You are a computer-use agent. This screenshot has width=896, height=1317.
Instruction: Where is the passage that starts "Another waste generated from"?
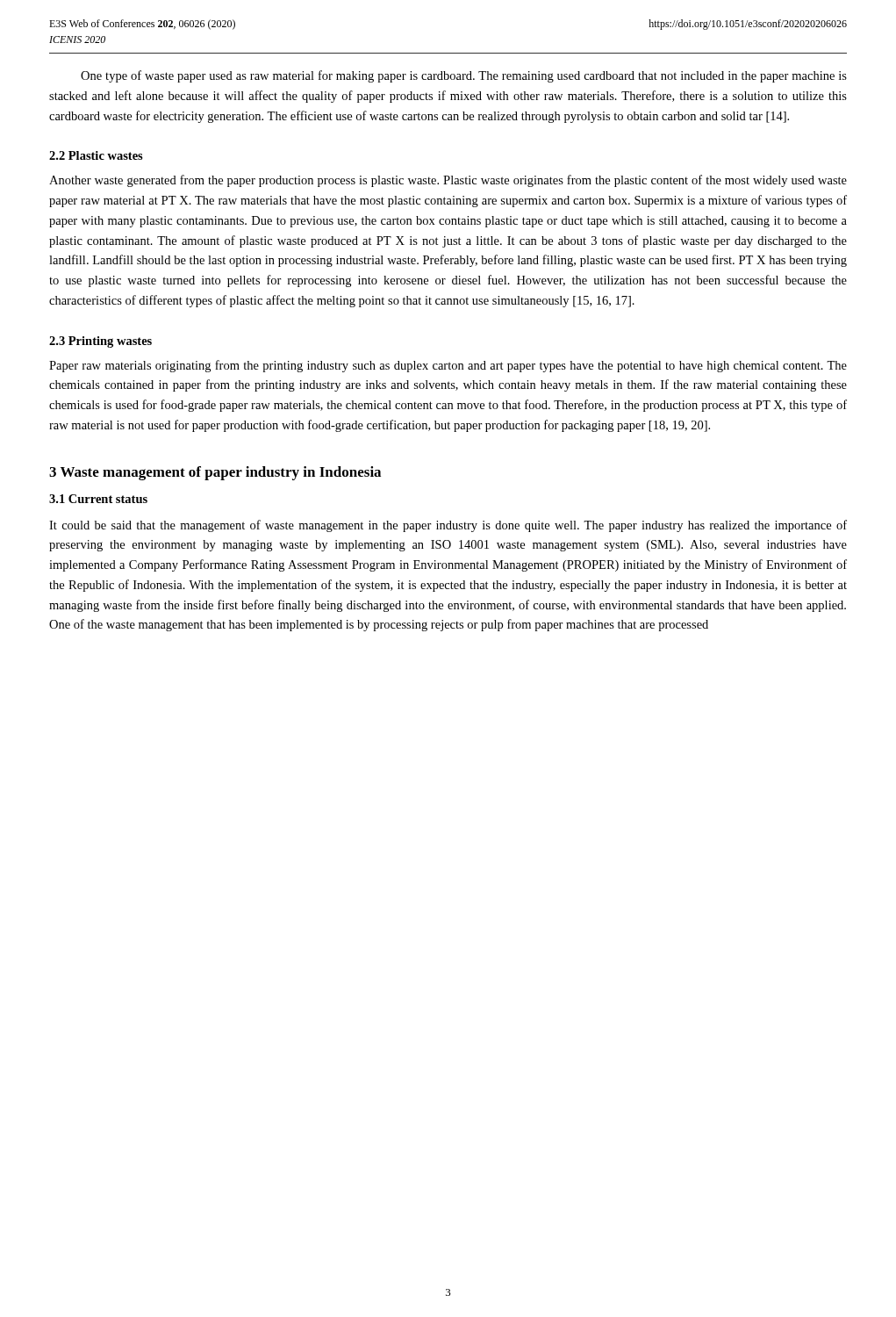[448, 240]
